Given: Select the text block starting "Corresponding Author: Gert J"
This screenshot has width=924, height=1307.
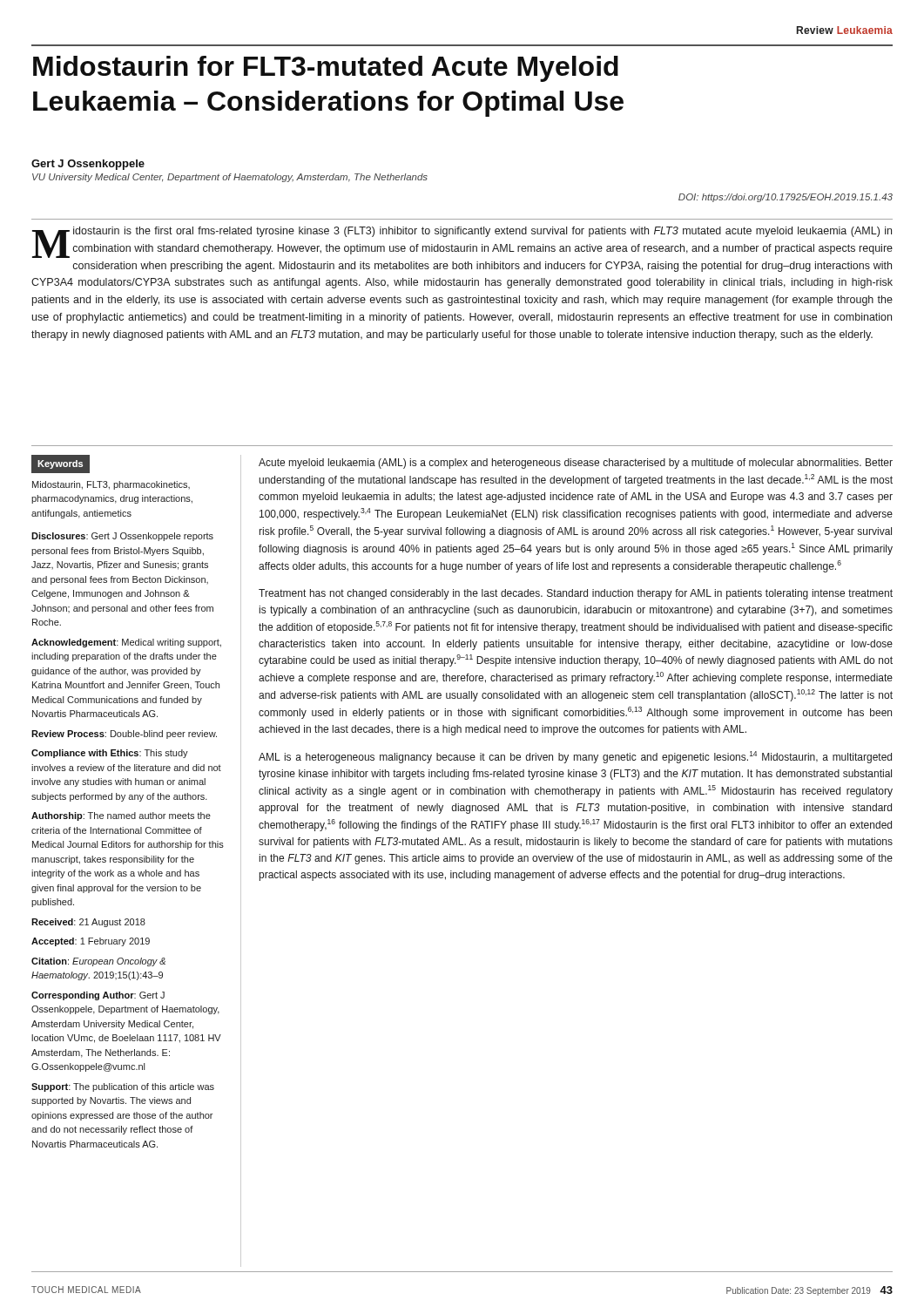Looking at the screenshot, I should click(x=126, y=1031).
